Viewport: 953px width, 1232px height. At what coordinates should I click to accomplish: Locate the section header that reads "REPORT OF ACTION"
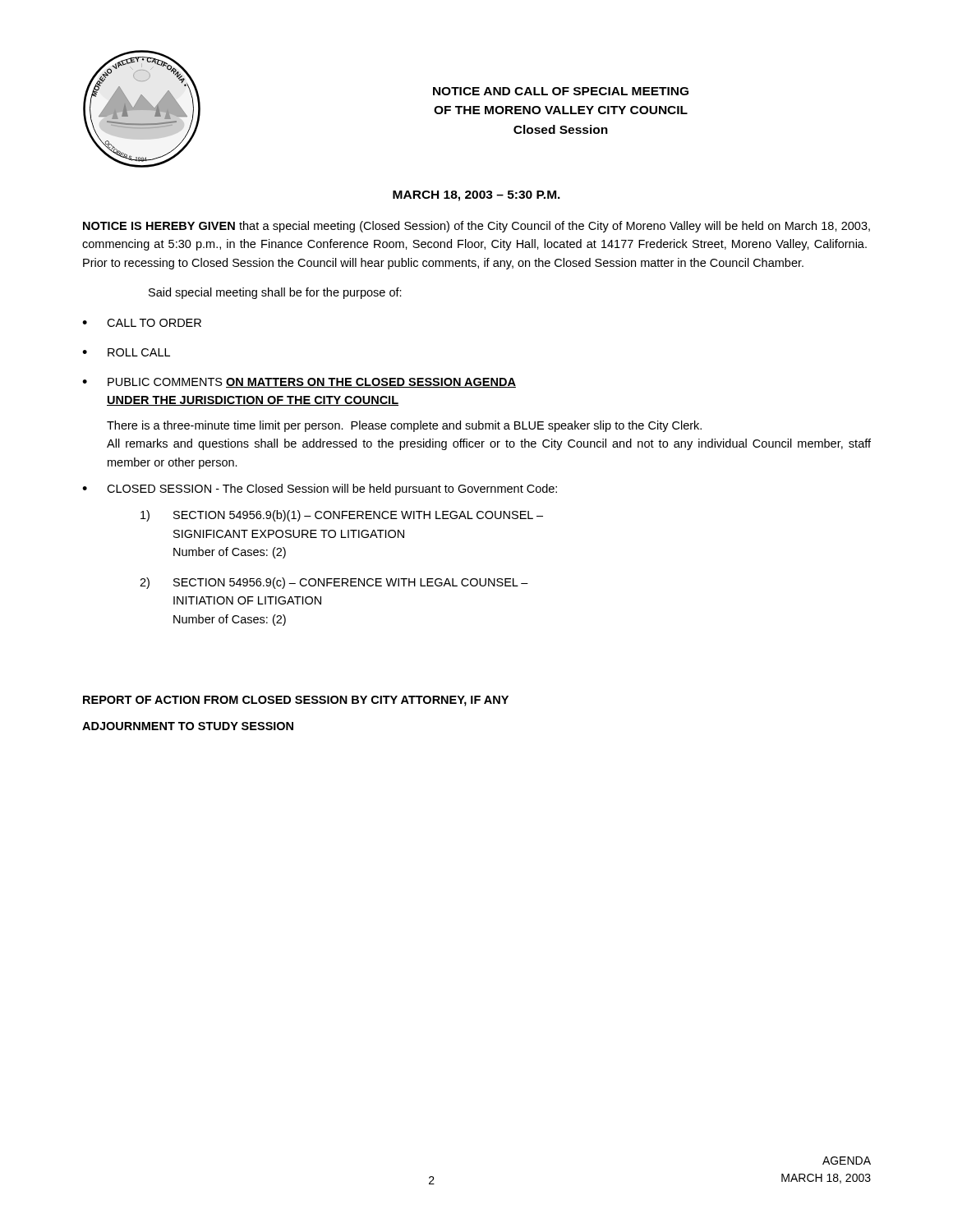(x=295, y=700)
